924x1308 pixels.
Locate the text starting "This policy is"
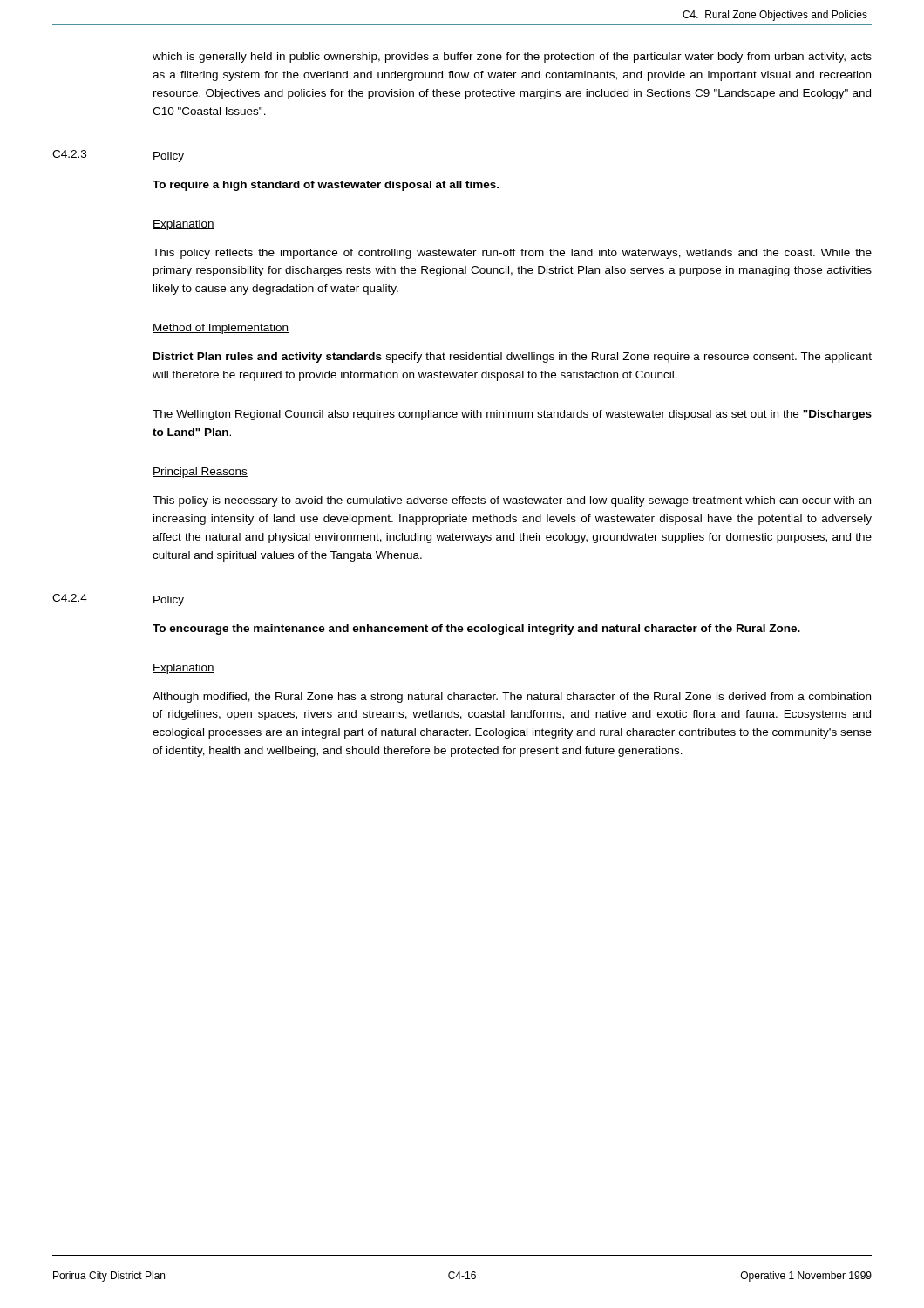coord(512,528)
